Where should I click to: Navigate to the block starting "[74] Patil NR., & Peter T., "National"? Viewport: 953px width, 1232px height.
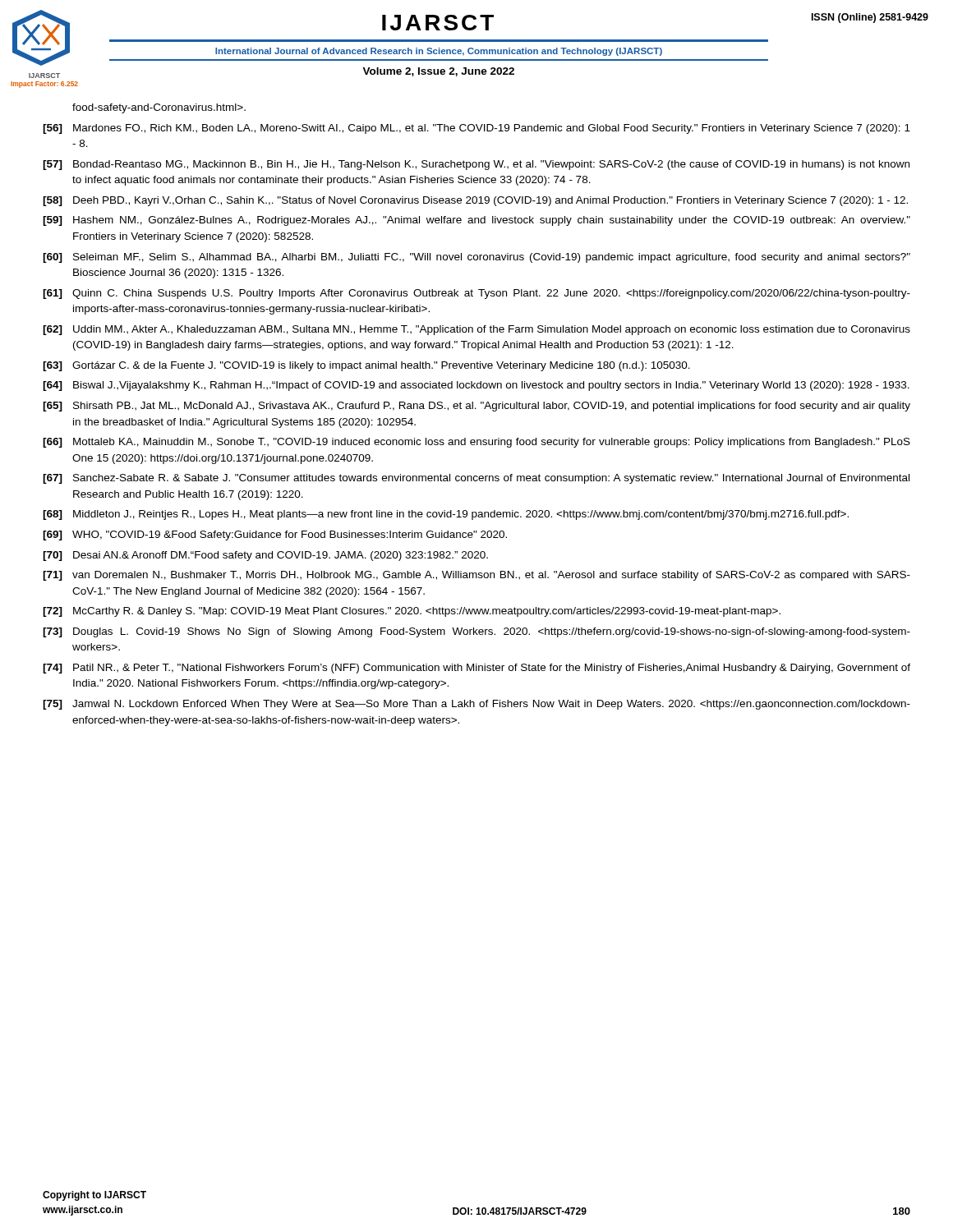[x=476, y=675]
